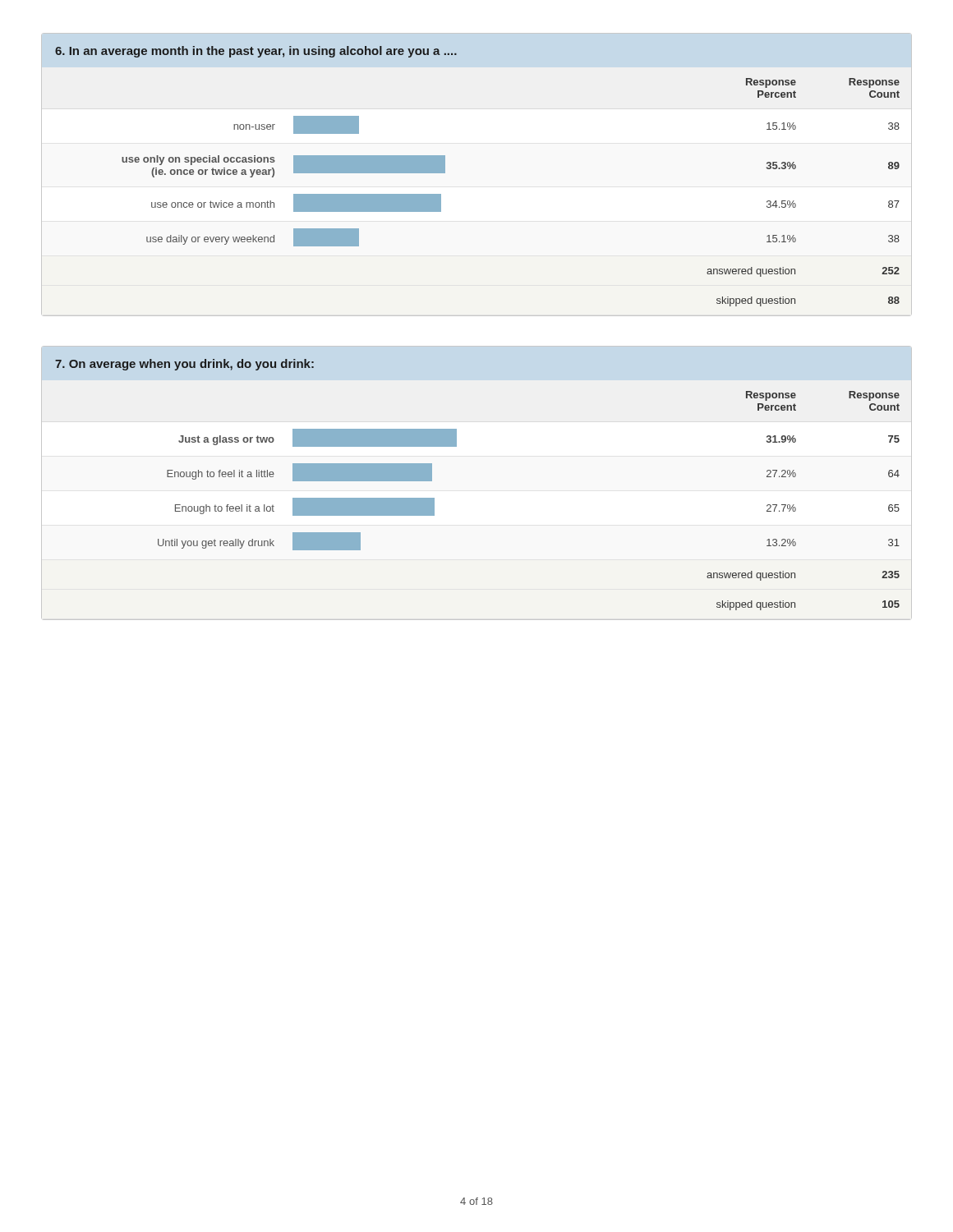Select the section header with the text "6. In an average month in the"
This screenshot has height=1232, width=953.
[x=256, y=51]
